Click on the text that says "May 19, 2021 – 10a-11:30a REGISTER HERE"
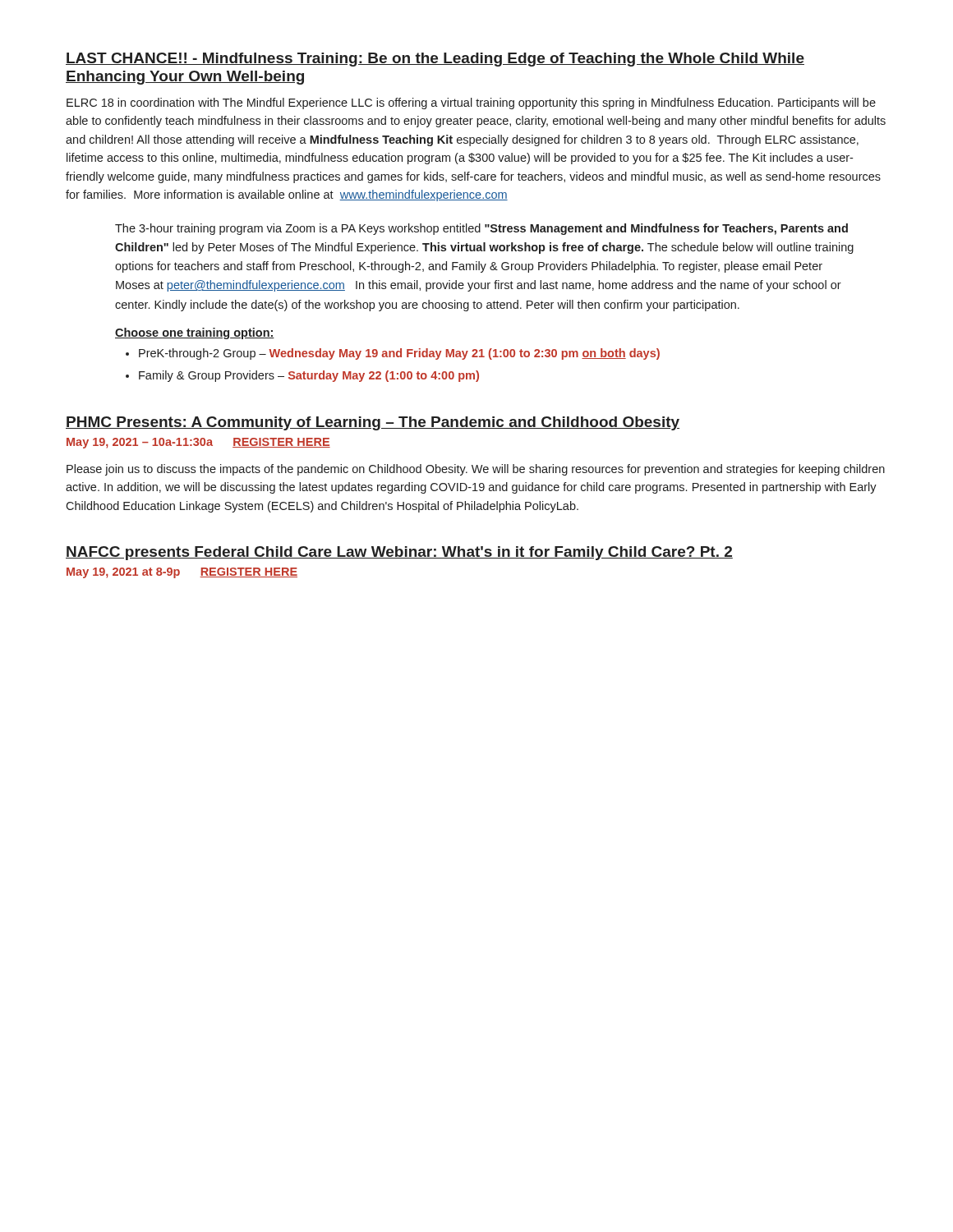The image size is (953, 1232). pyautogui.click(x=198, y=442)
